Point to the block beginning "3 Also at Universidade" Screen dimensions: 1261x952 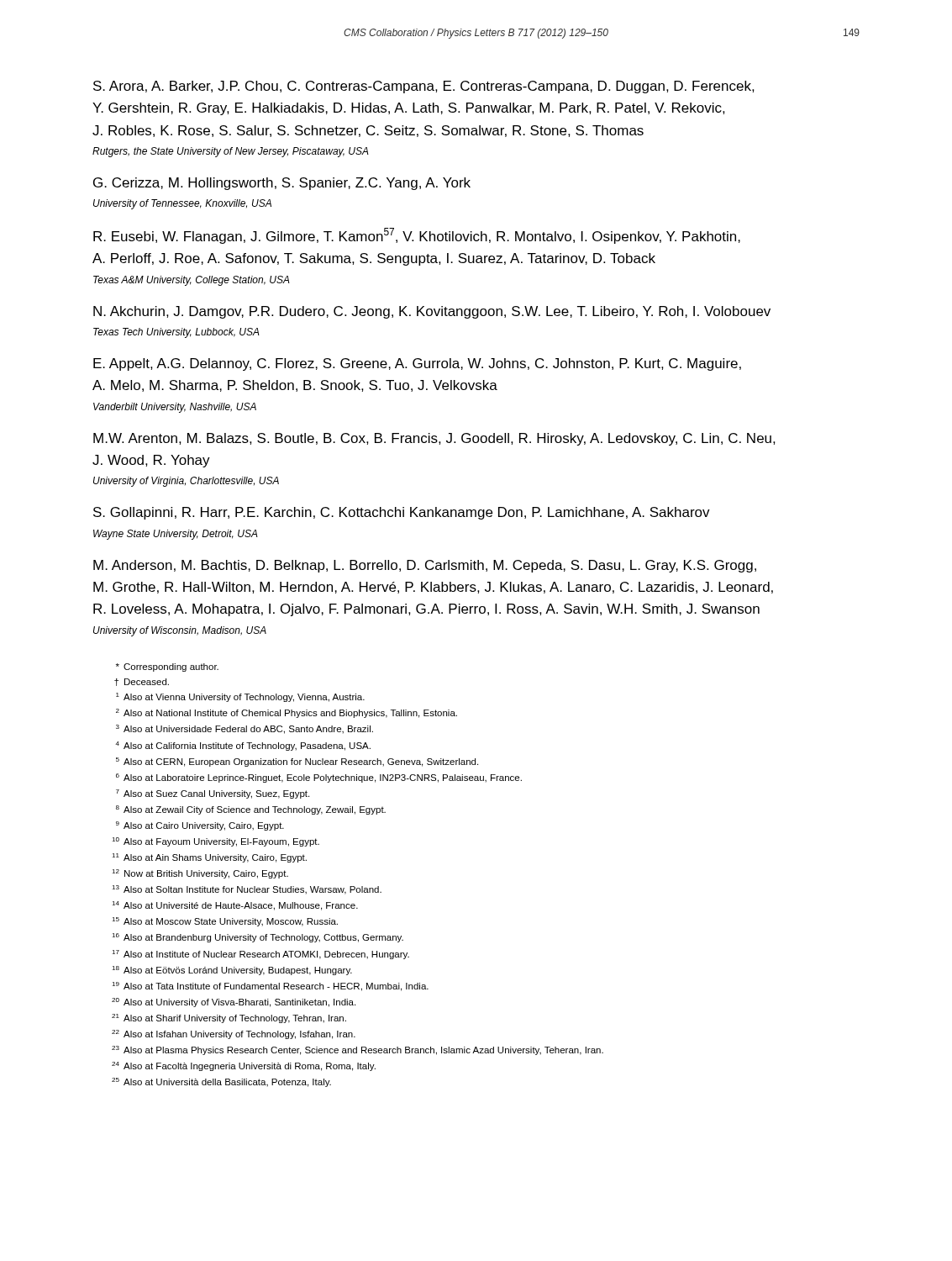coord(245,729)
